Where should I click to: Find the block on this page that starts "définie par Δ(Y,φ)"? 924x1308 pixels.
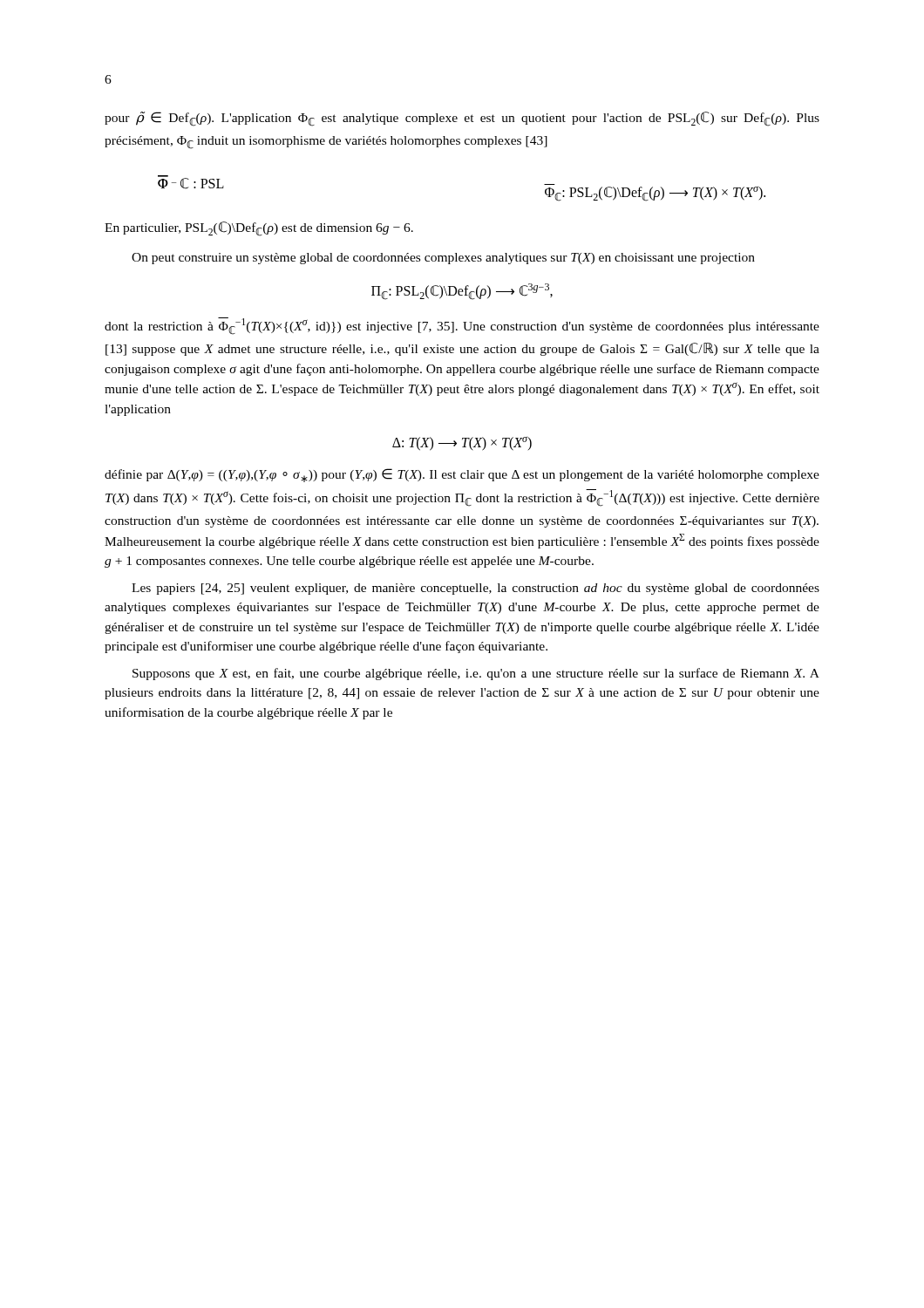click(x=462, y=518)
